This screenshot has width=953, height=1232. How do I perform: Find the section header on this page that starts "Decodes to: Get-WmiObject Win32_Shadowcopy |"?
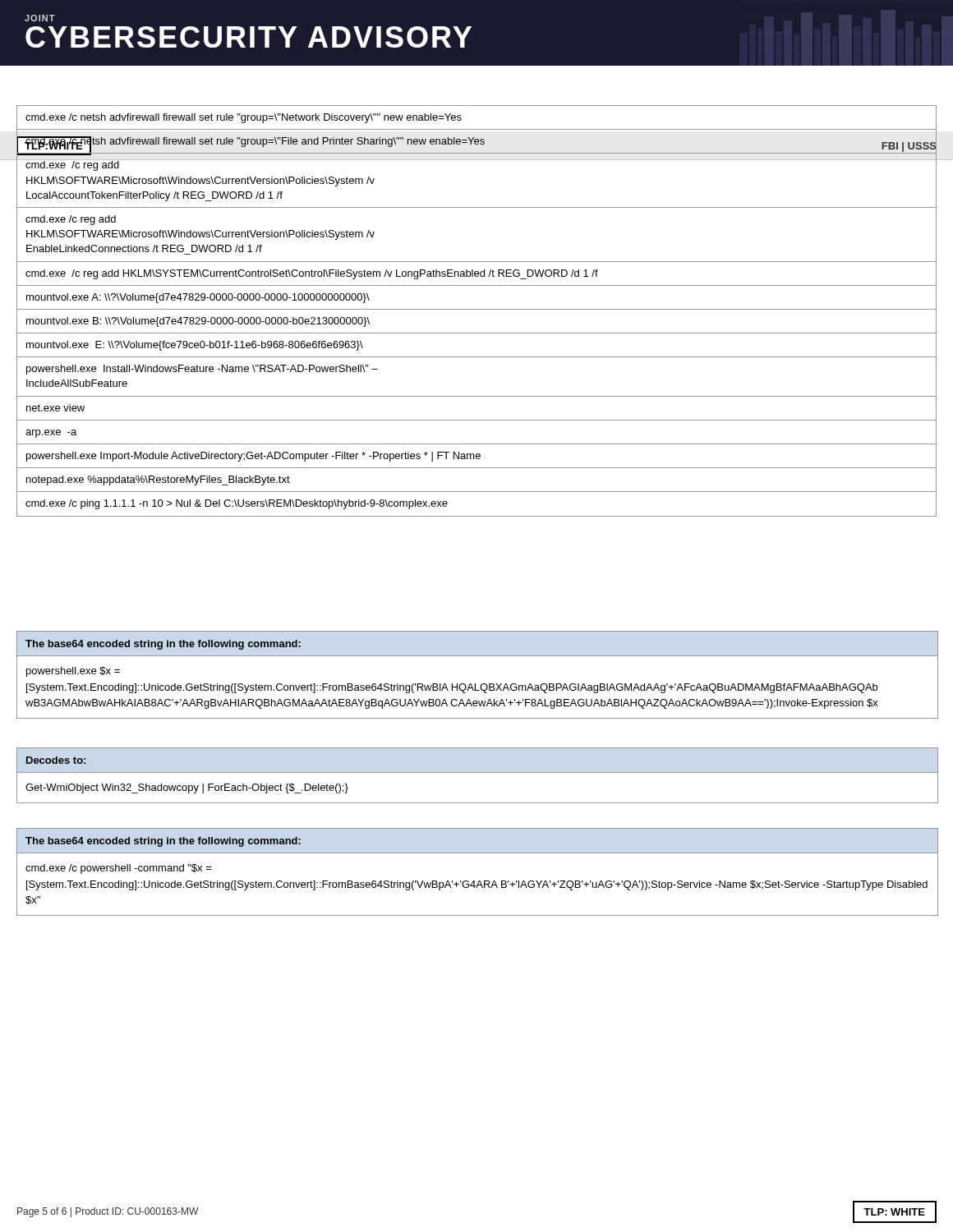[476, 775]
